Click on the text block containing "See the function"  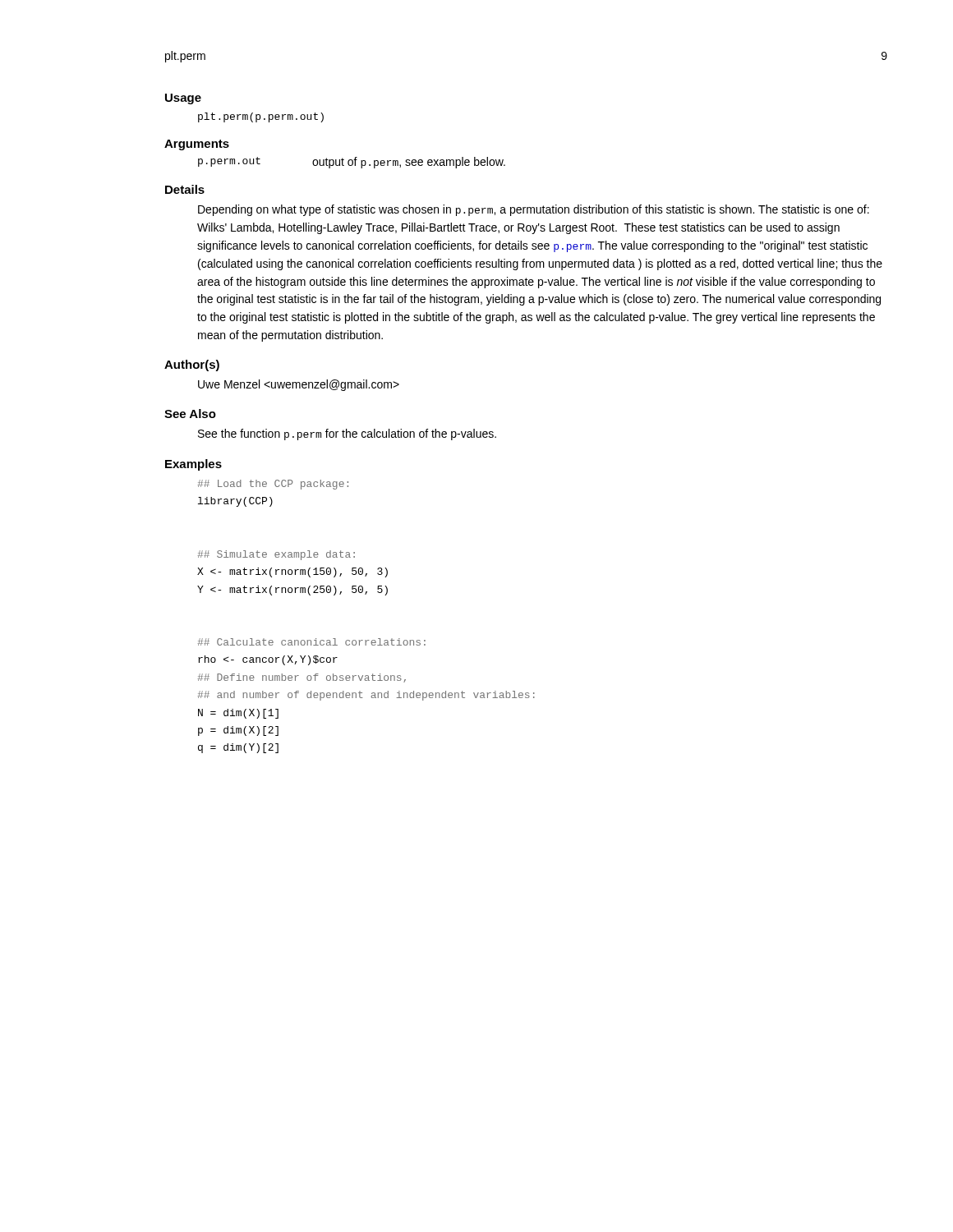[347, 434]
